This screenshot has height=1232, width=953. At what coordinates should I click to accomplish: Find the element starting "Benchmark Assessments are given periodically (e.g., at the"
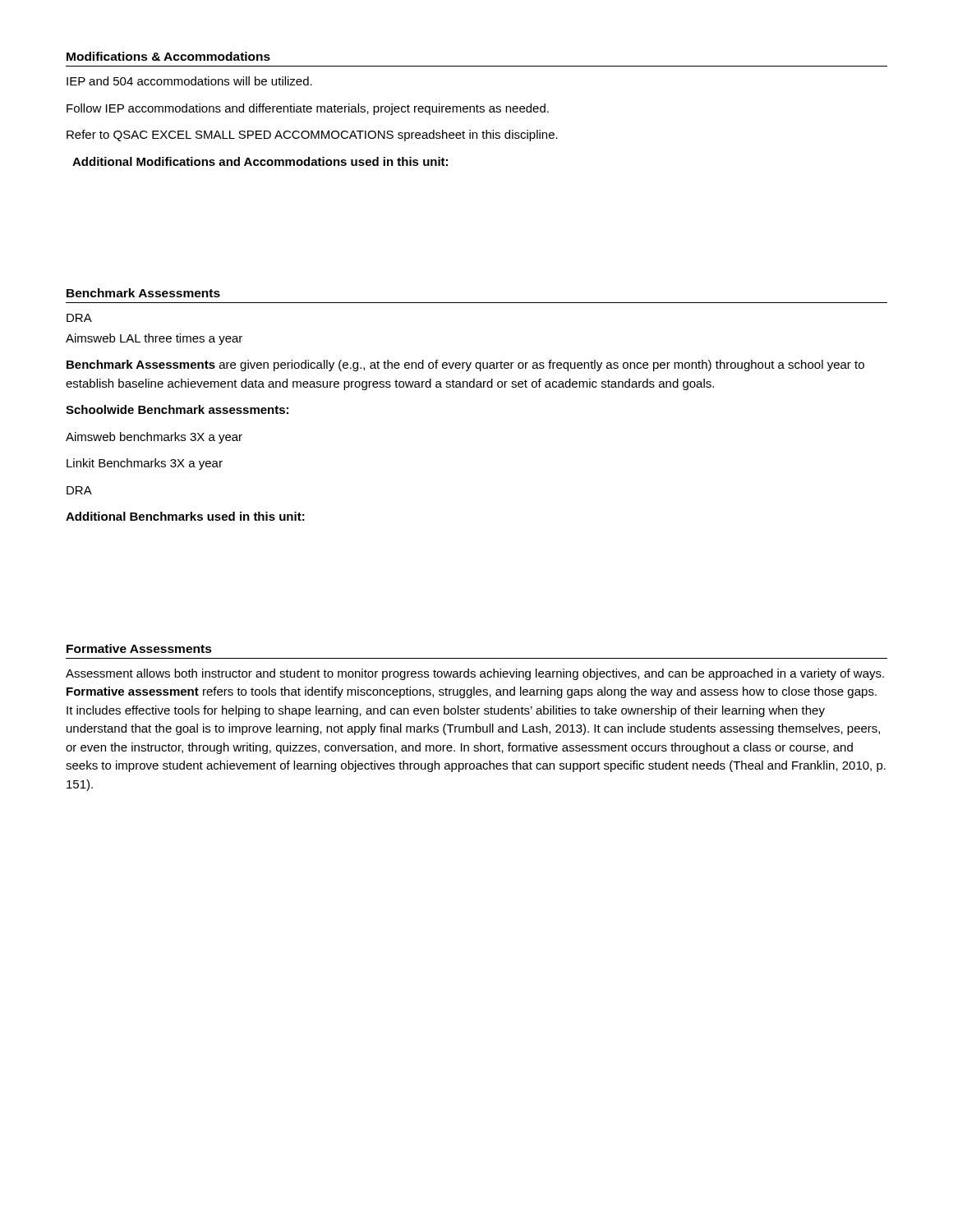click(x=465, y=373)
